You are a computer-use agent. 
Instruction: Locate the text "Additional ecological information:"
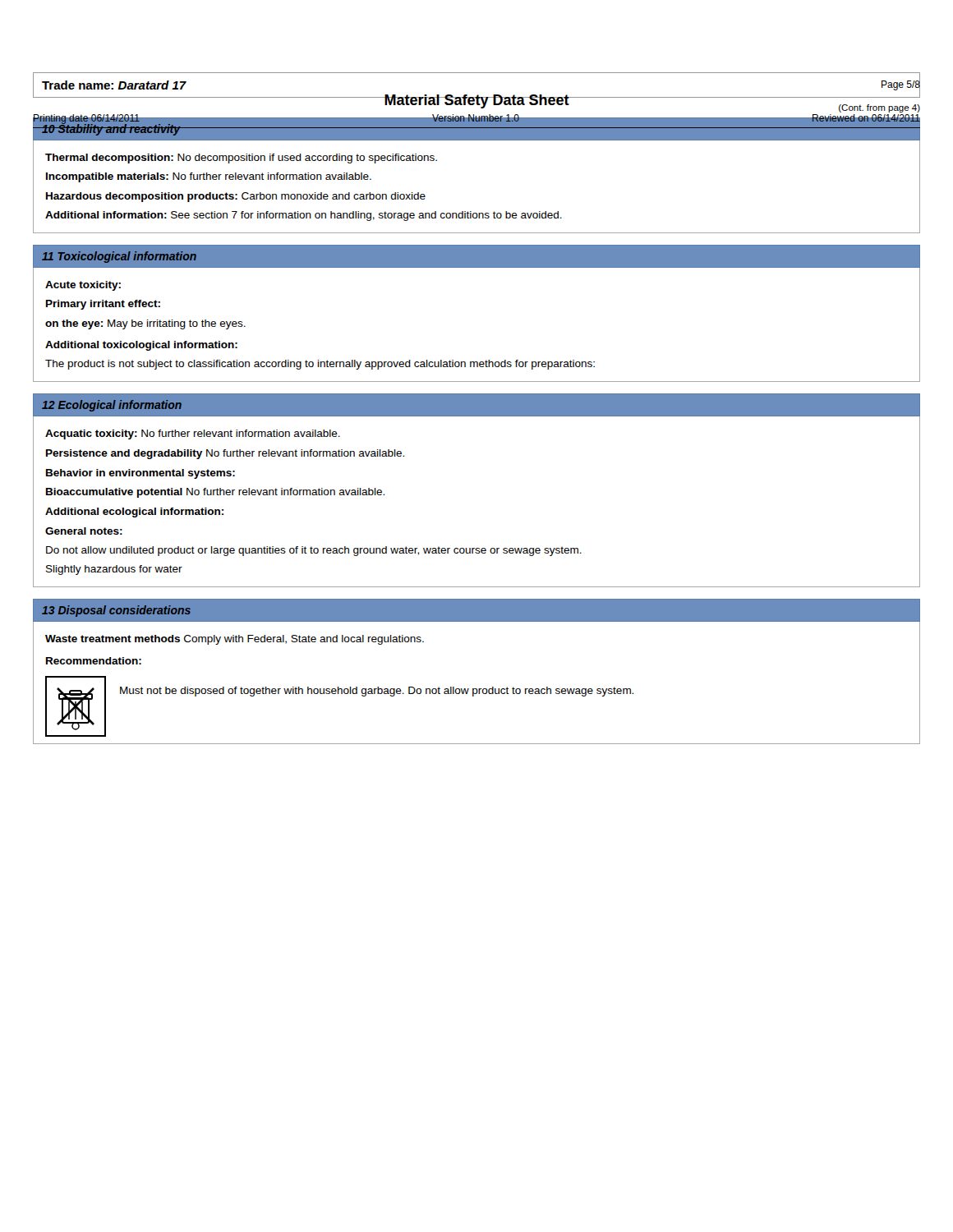coord(135,512)
